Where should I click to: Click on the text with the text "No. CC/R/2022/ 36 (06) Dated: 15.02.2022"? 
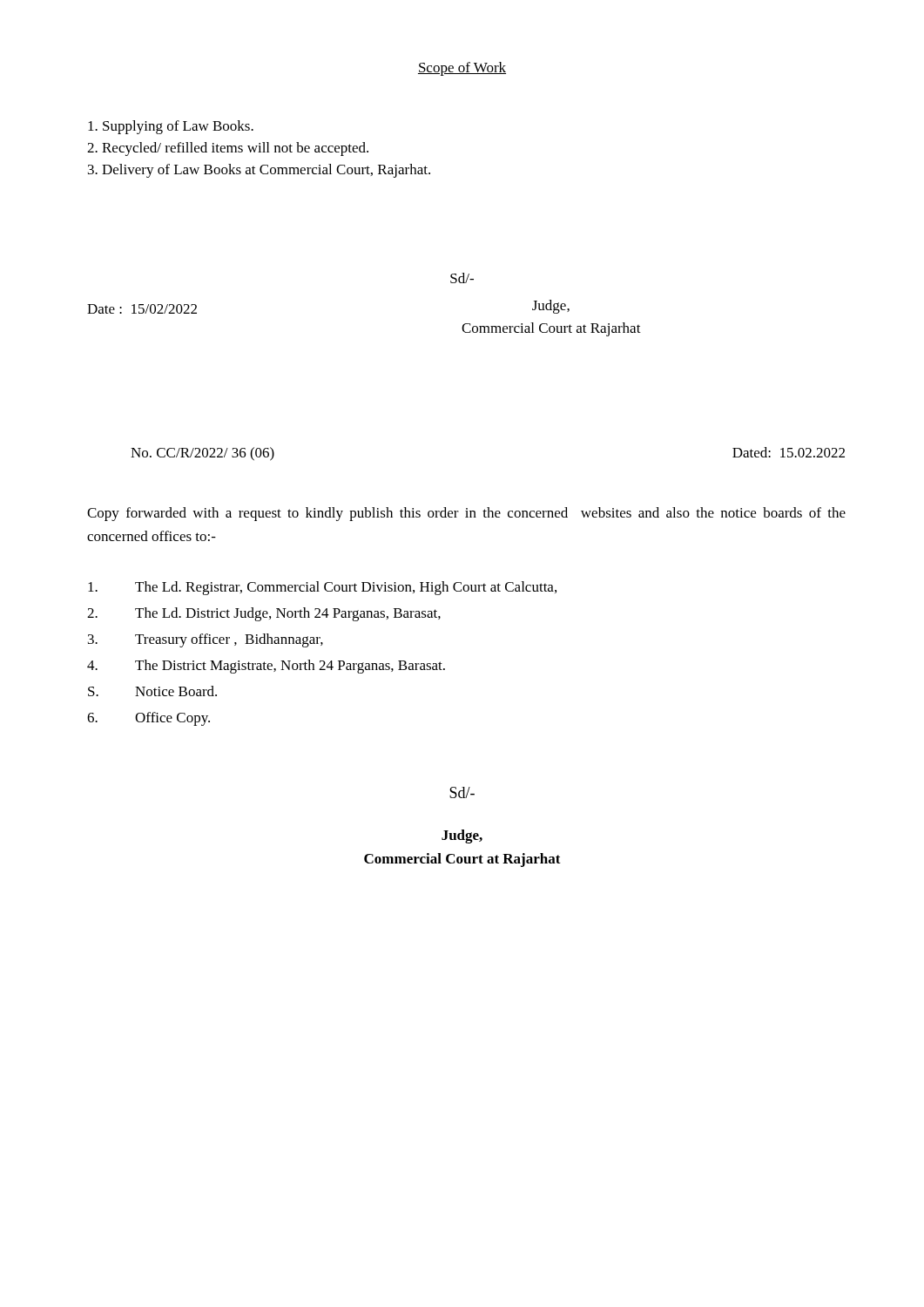coord(203,454)
